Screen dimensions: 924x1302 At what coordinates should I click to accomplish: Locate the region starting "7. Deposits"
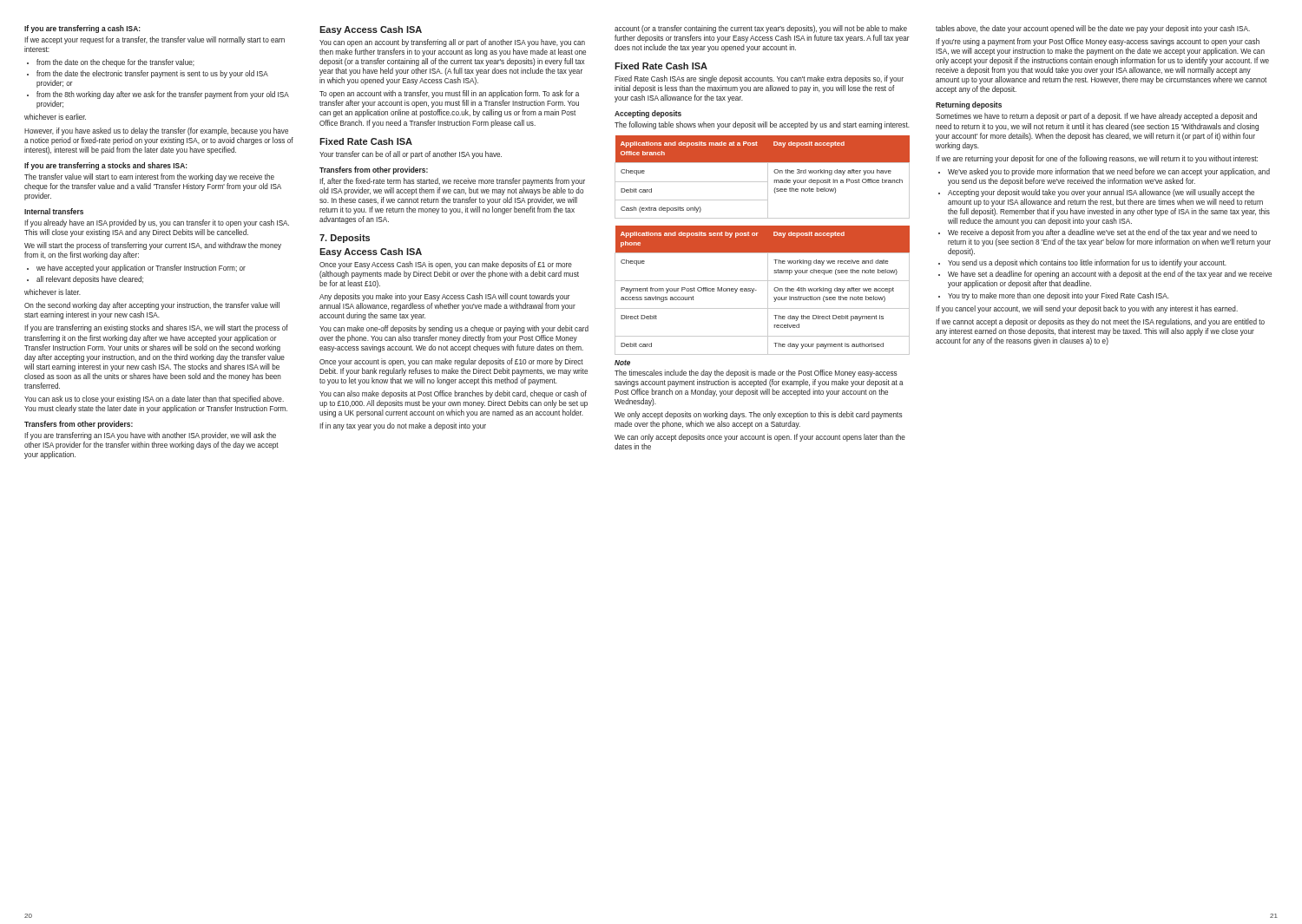tap(345, 238)
